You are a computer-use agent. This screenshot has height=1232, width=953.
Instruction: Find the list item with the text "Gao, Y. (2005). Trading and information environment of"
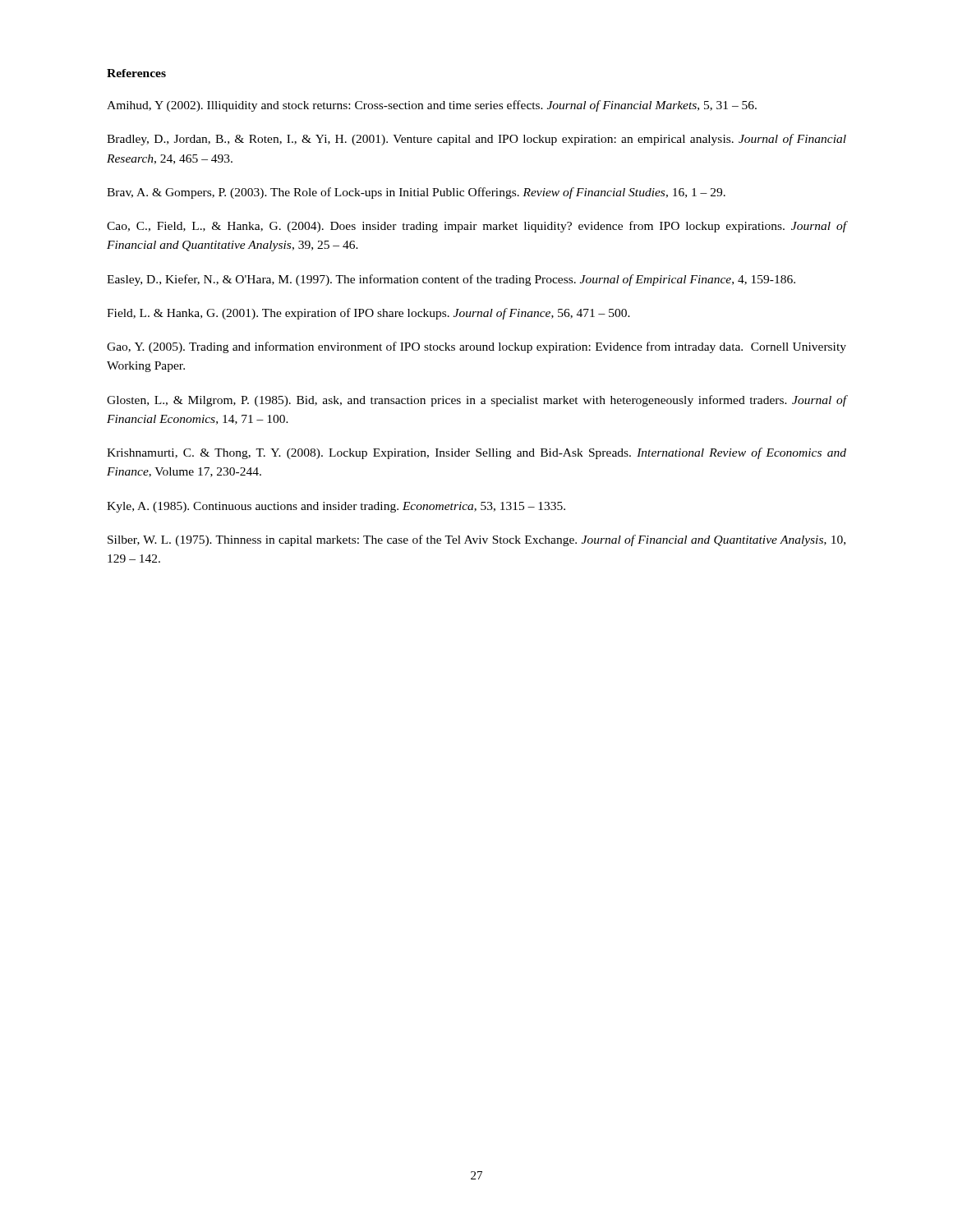[x=476, y=356]
